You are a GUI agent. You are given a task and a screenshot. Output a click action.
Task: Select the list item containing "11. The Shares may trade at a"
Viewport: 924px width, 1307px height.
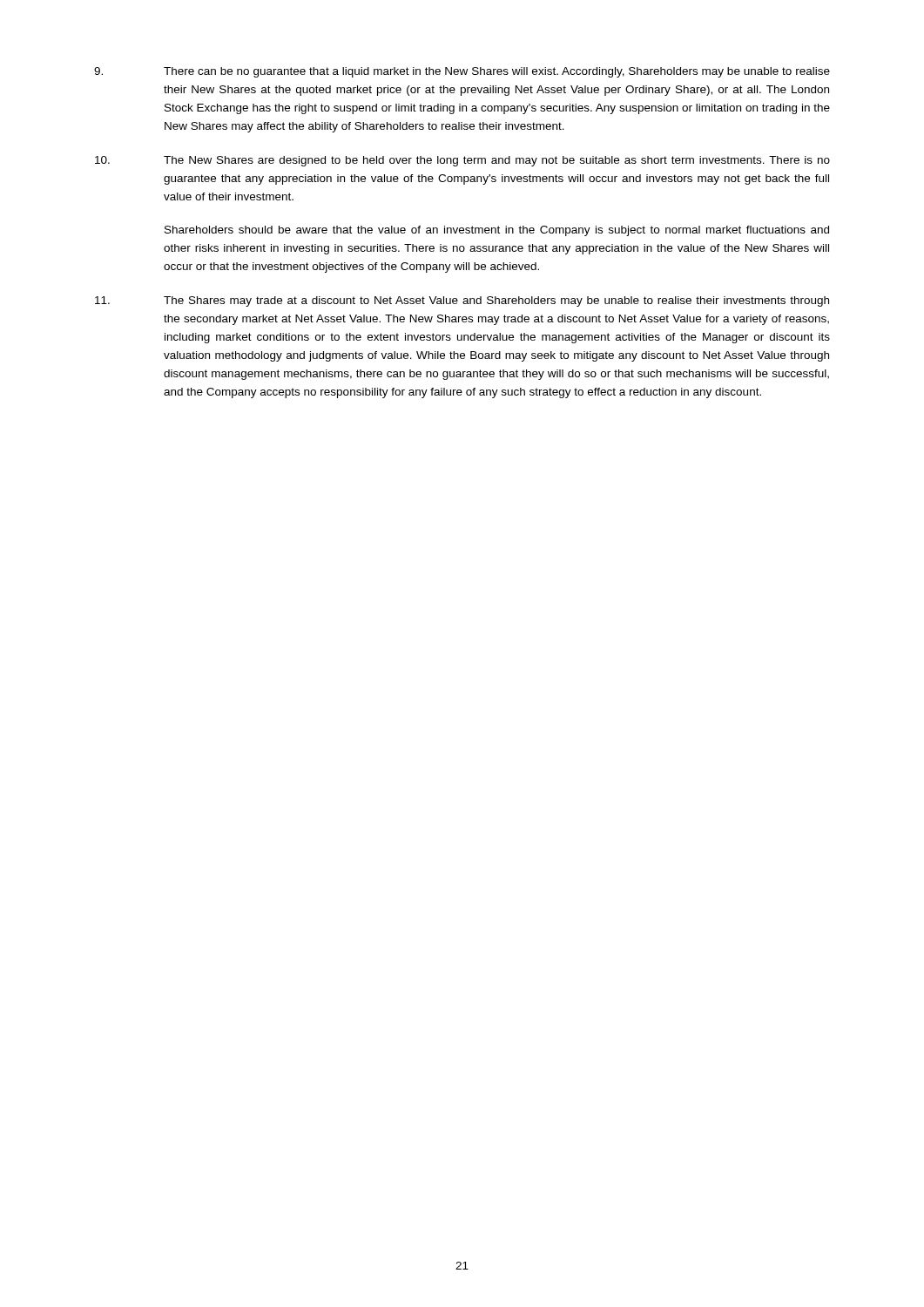click(x=462, y=347)
